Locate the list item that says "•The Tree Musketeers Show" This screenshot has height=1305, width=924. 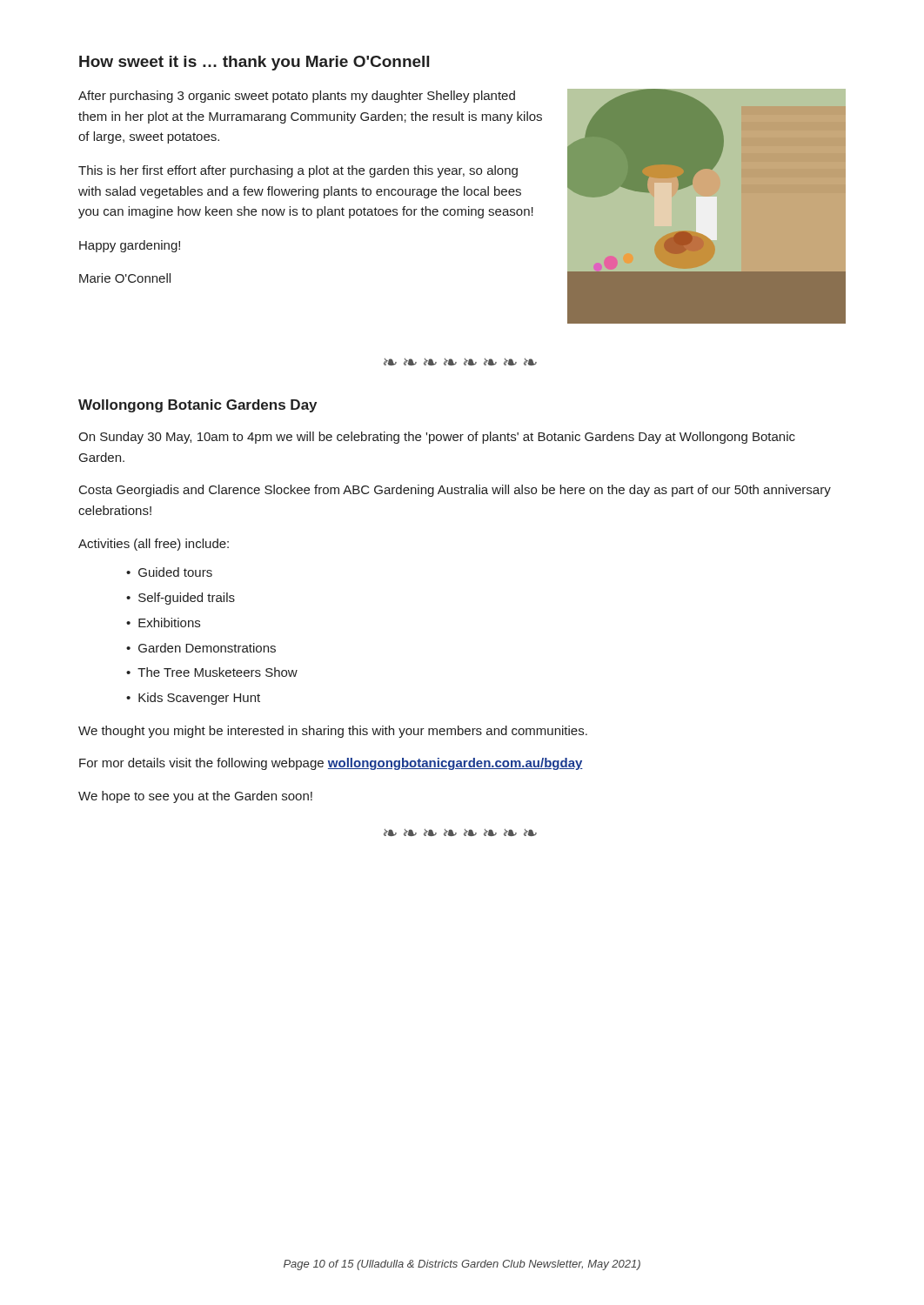212,673
